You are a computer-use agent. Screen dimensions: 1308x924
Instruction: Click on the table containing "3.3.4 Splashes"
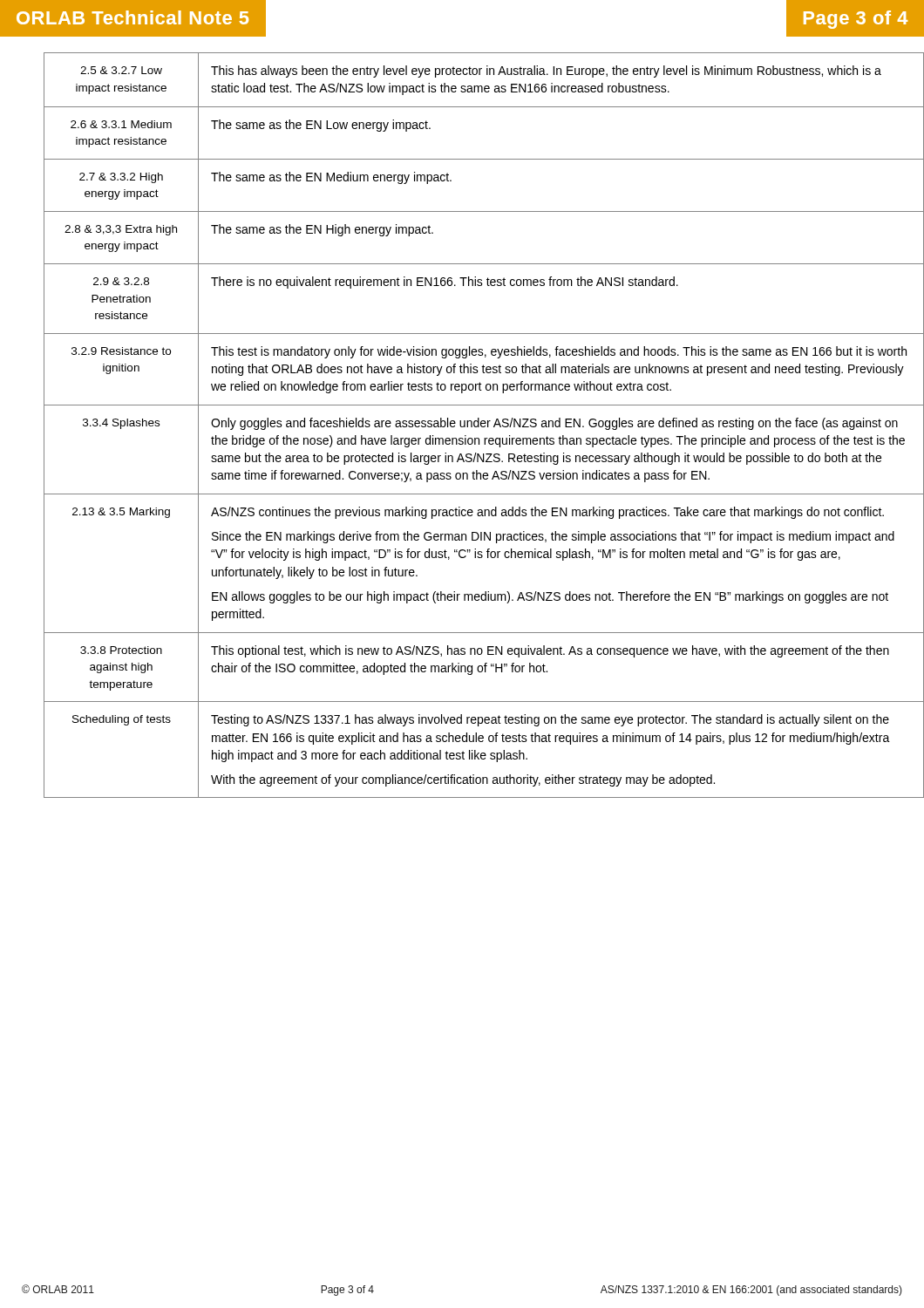click(462, 425)
